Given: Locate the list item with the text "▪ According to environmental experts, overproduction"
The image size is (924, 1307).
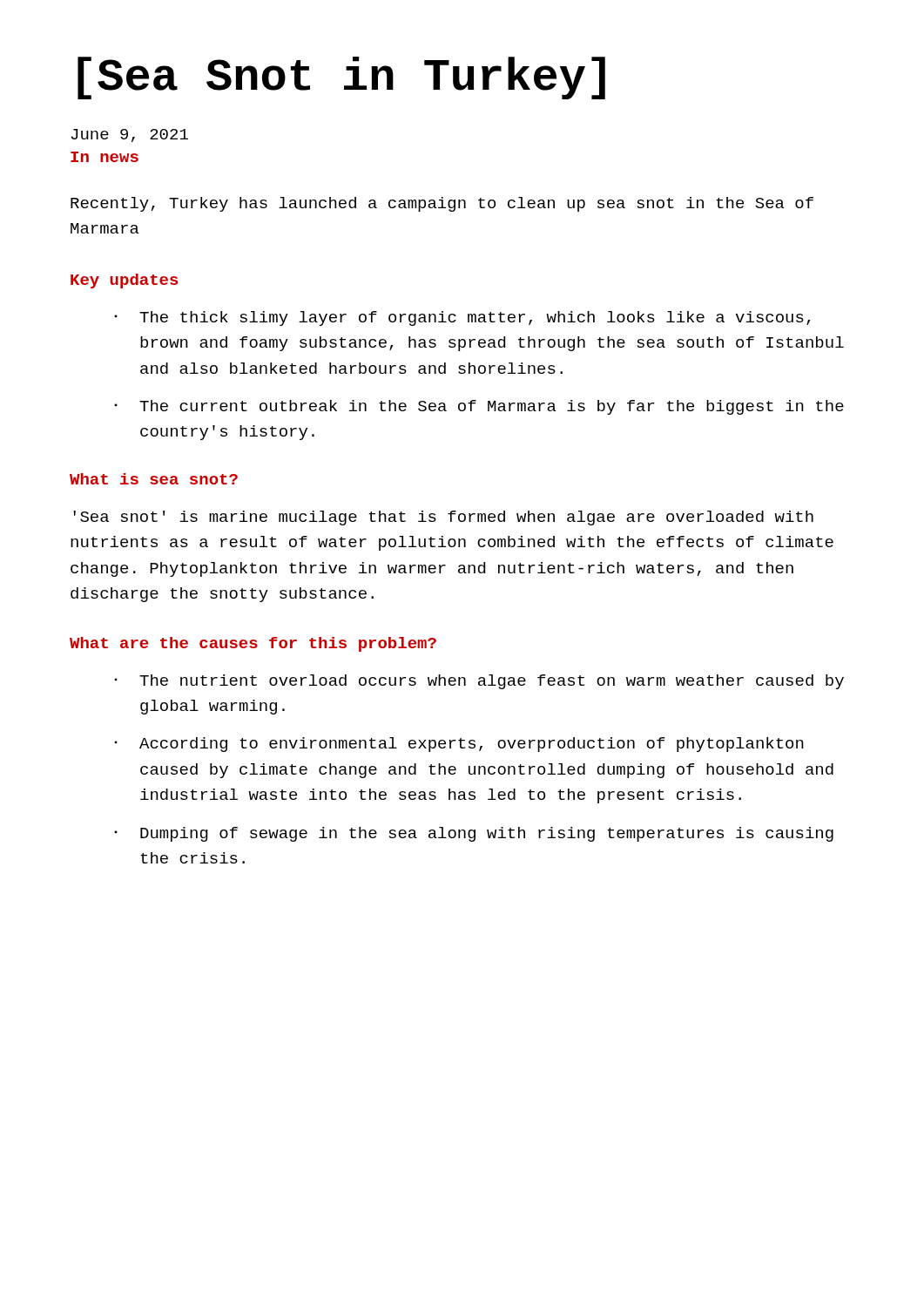Looking at the screenshot, I should tap(484, 771).
